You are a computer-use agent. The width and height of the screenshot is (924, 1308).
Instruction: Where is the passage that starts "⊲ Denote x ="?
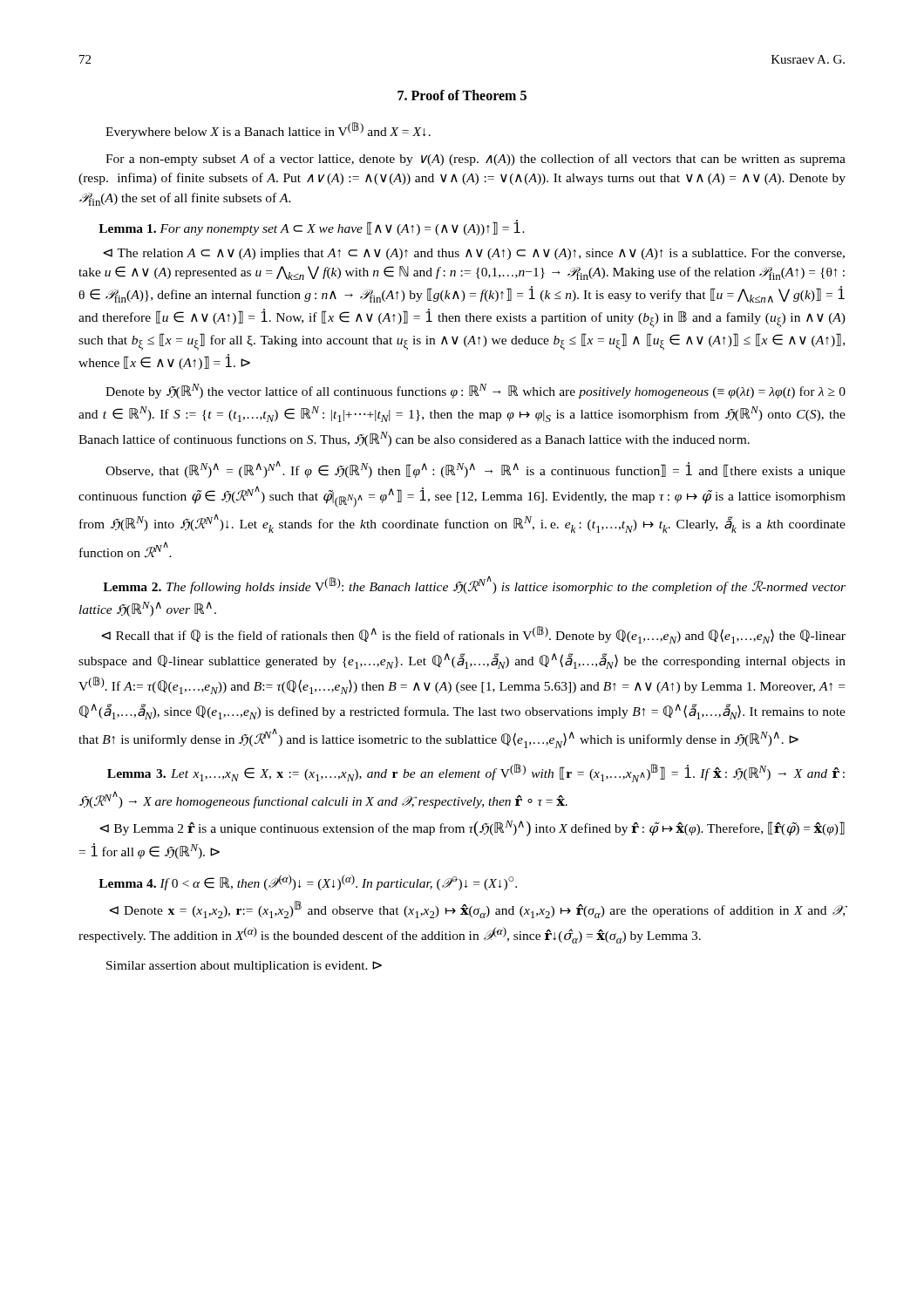click(x=462, y=922)
